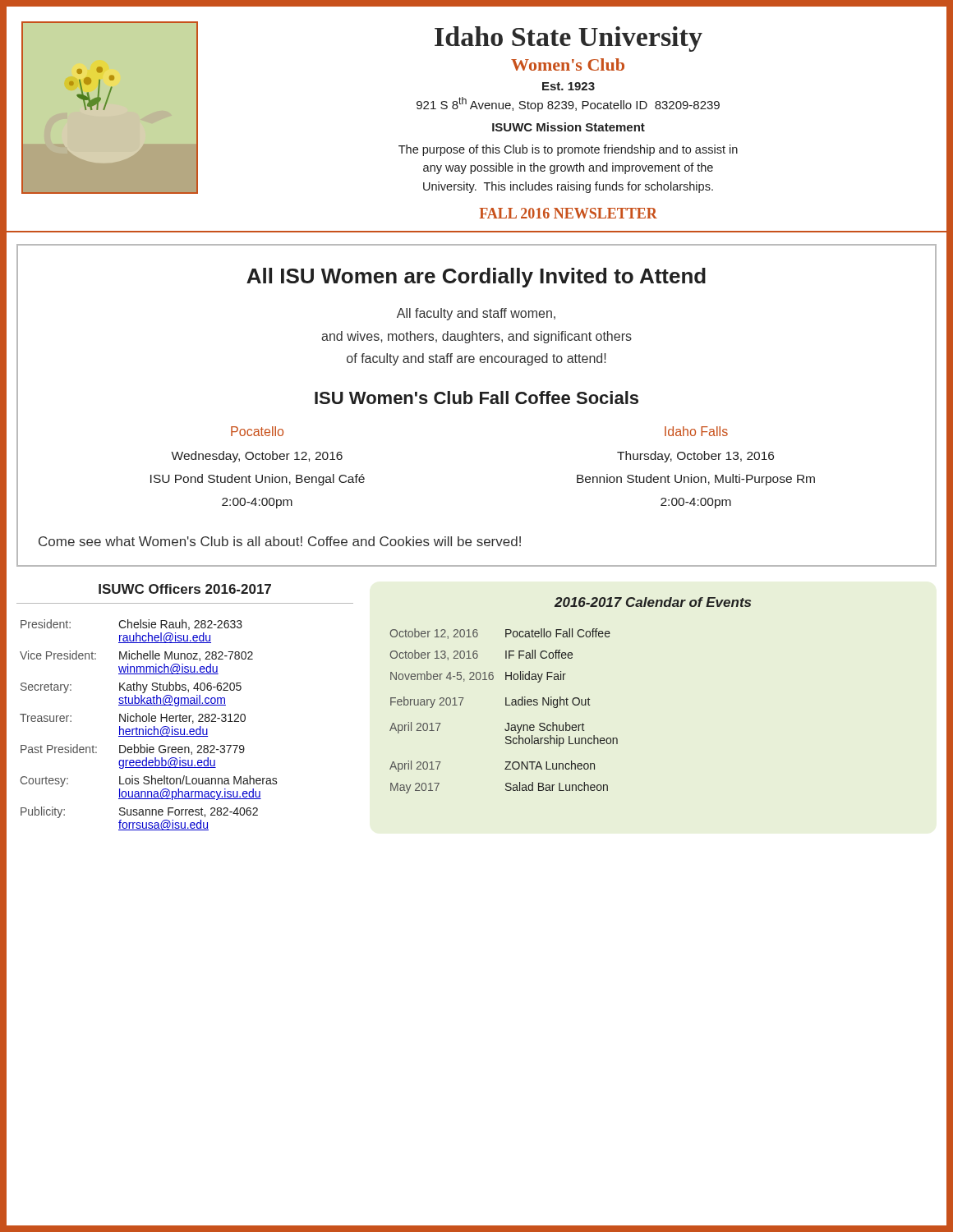The width and height of the screenshot is (953, 1232).
Task: Point to the text block starting "All faculty and staff women, and"
Action: click(x=476, y=336)
